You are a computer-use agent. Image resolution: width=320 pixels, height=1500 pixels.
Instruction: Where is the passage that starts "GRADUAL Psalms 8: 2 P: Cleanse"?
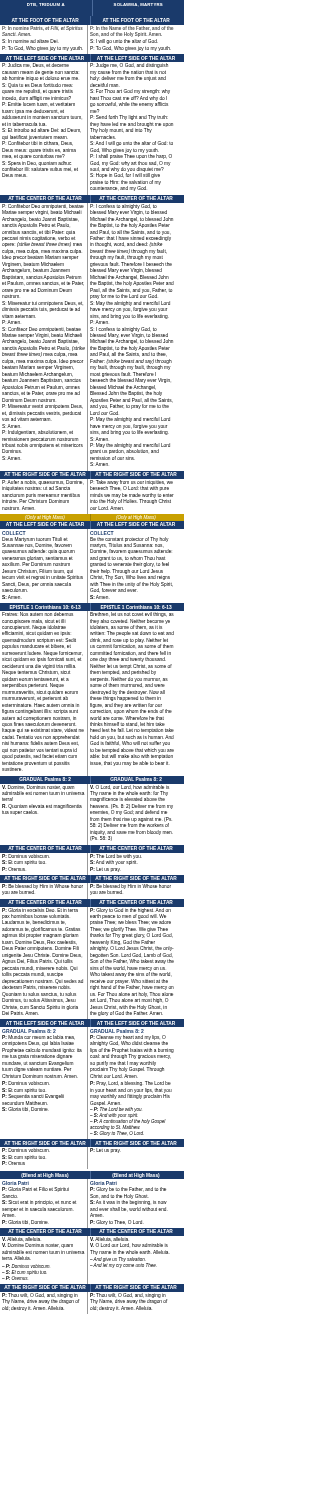(x=132, y=1083)
